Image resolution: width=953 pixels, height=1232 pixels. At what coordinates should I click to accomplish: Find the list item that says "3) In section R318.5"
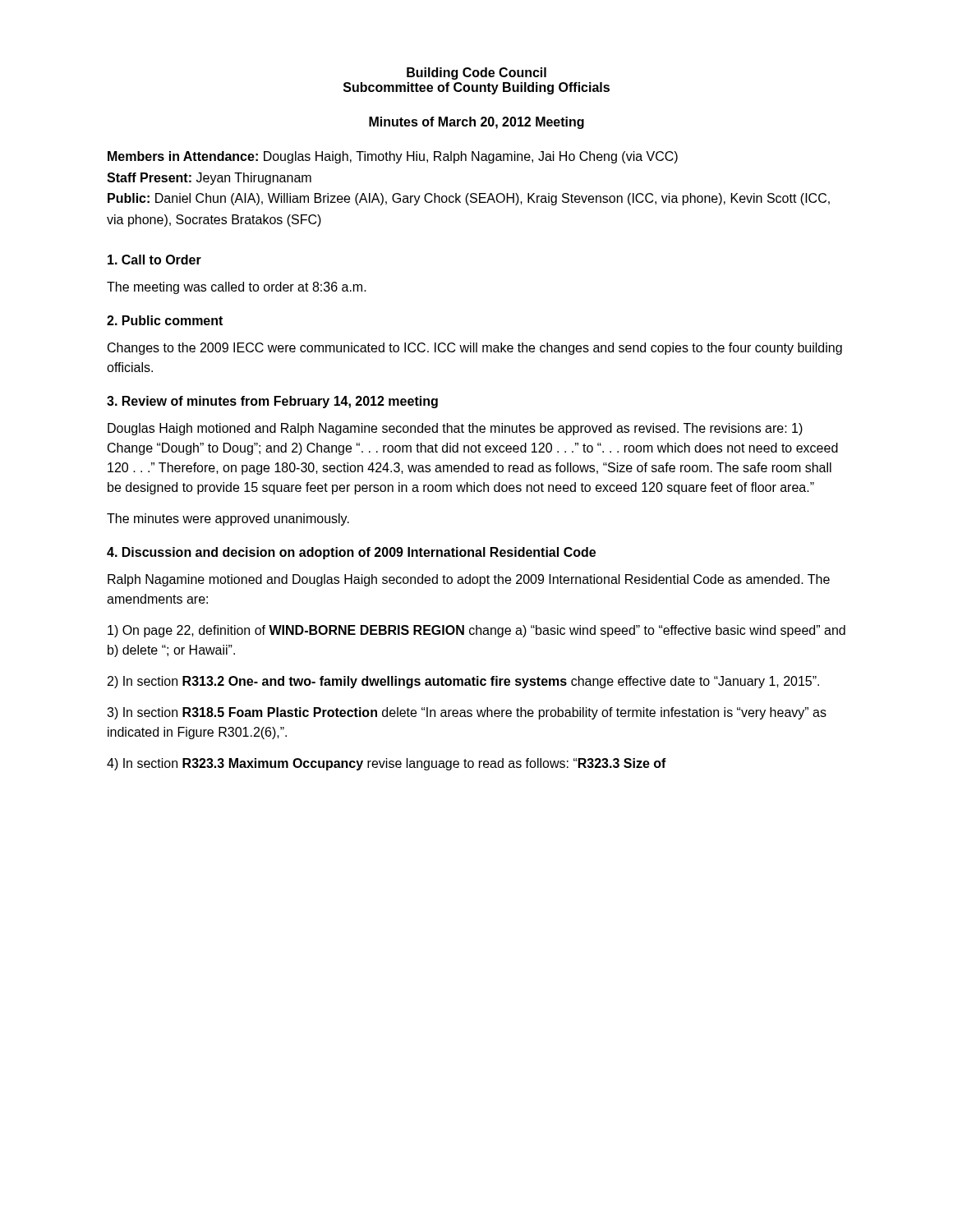[x=467, y=723]
